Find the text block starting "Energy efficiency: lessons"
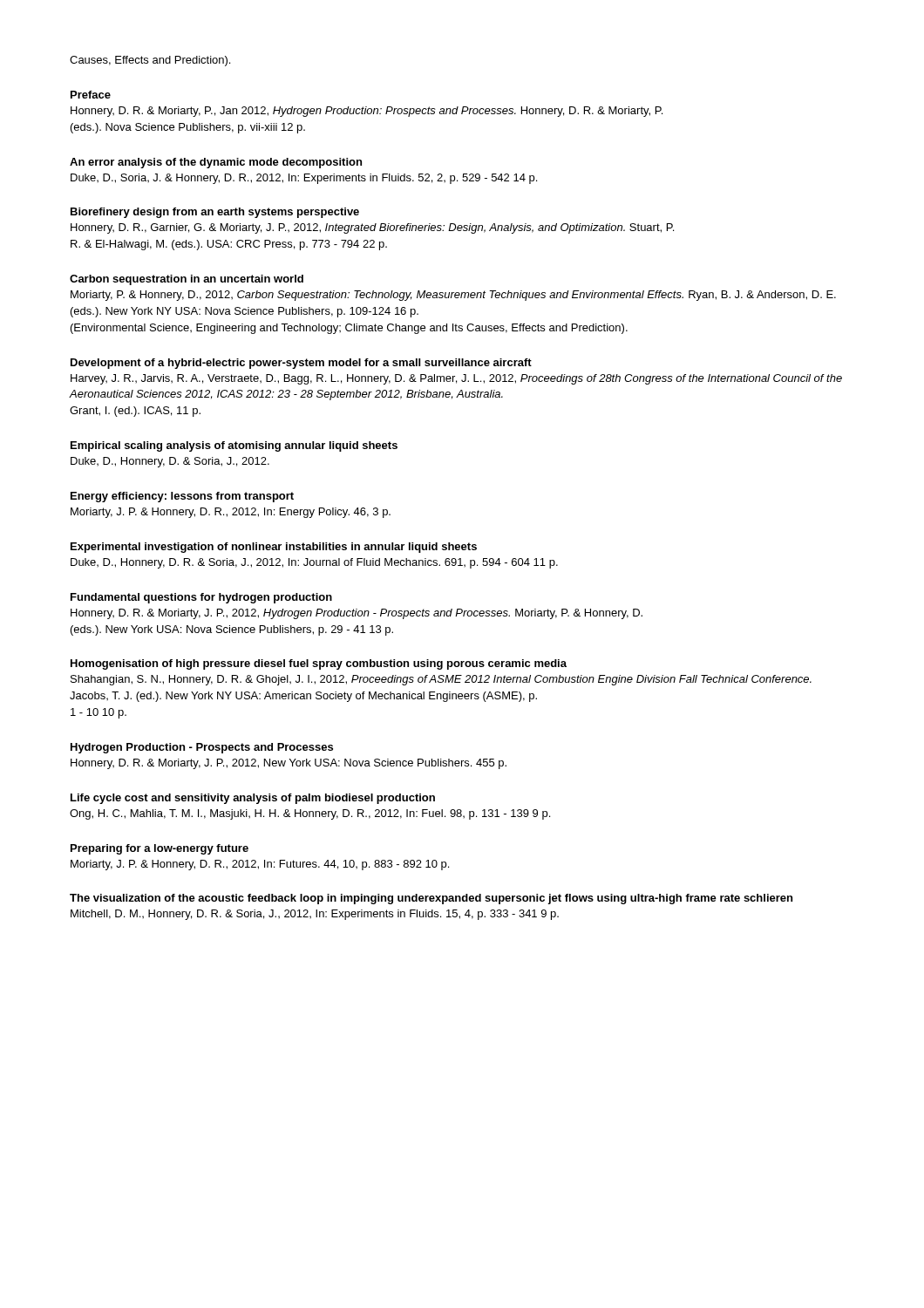This screenshot has height=1308, width=924. click(182, 497)
